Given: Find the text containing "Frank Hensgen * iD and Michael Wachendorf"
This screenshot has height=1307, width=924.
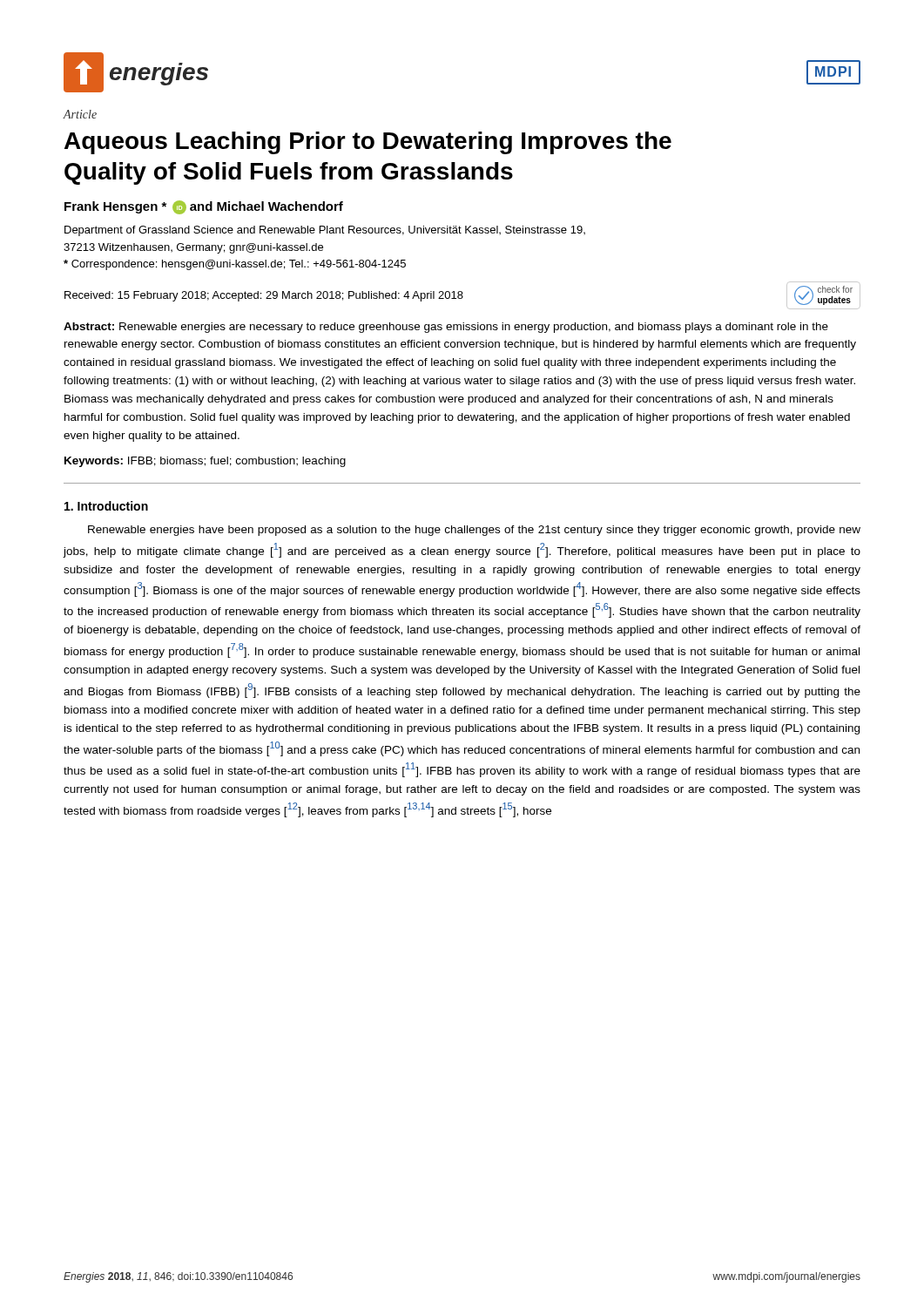Looking at the screenshot, I should tap(203, 207).
